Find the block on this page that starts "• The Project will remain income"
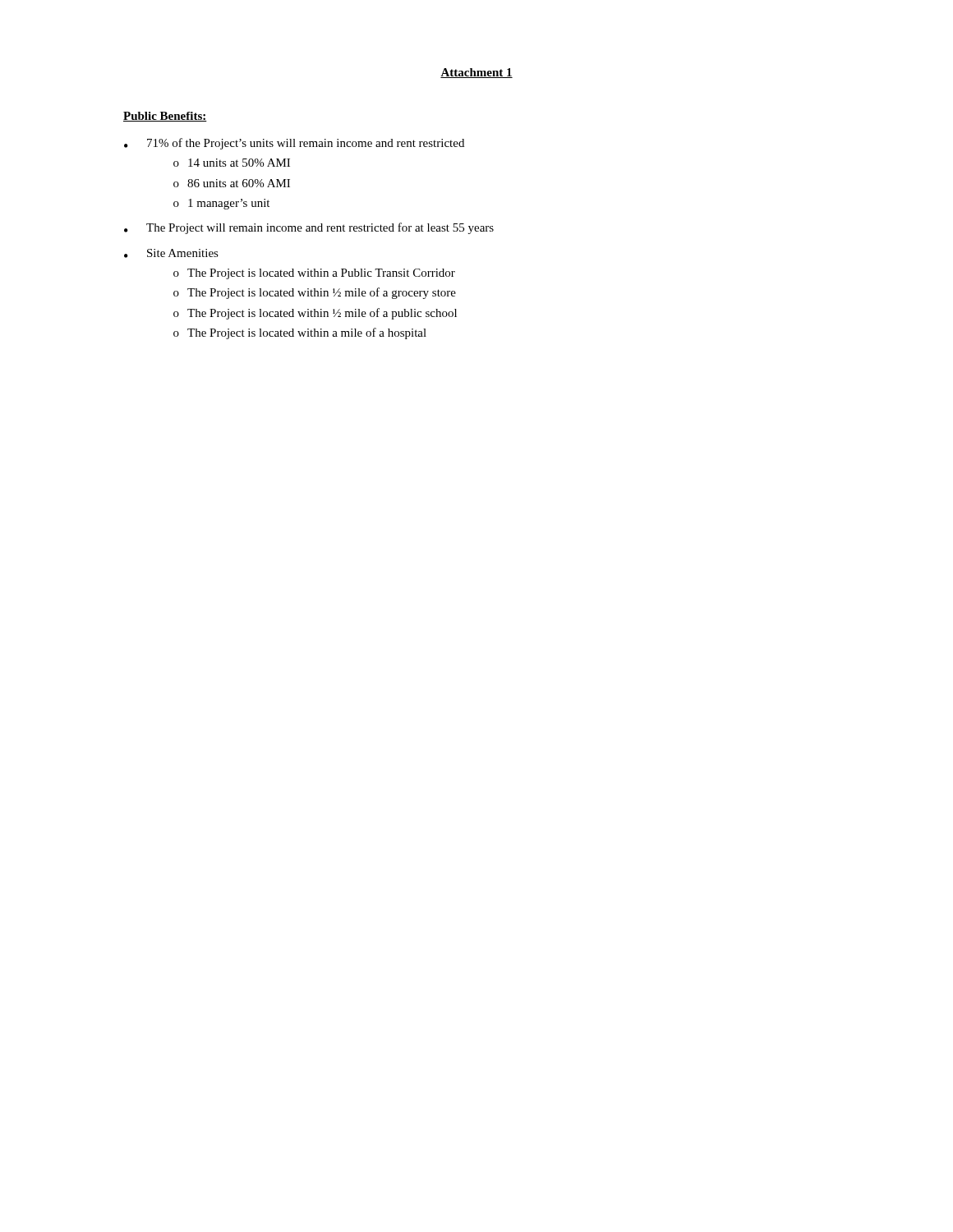Viewport: 953px width, 1232px height. [x=476, y=231]
